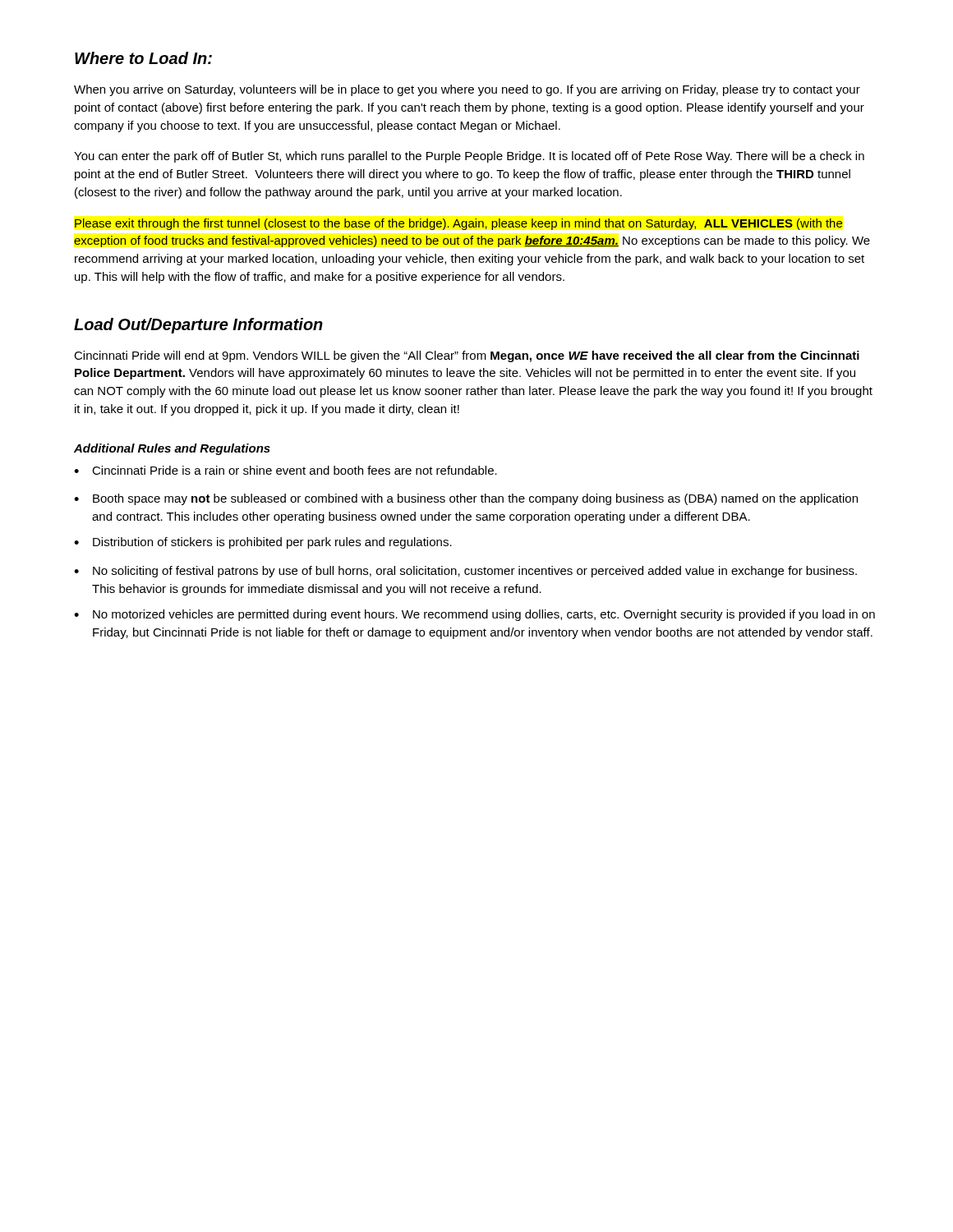
Task: Navigate to the passage starting "• No soliciting of festival patrons by"
Action: coord(476,580)
